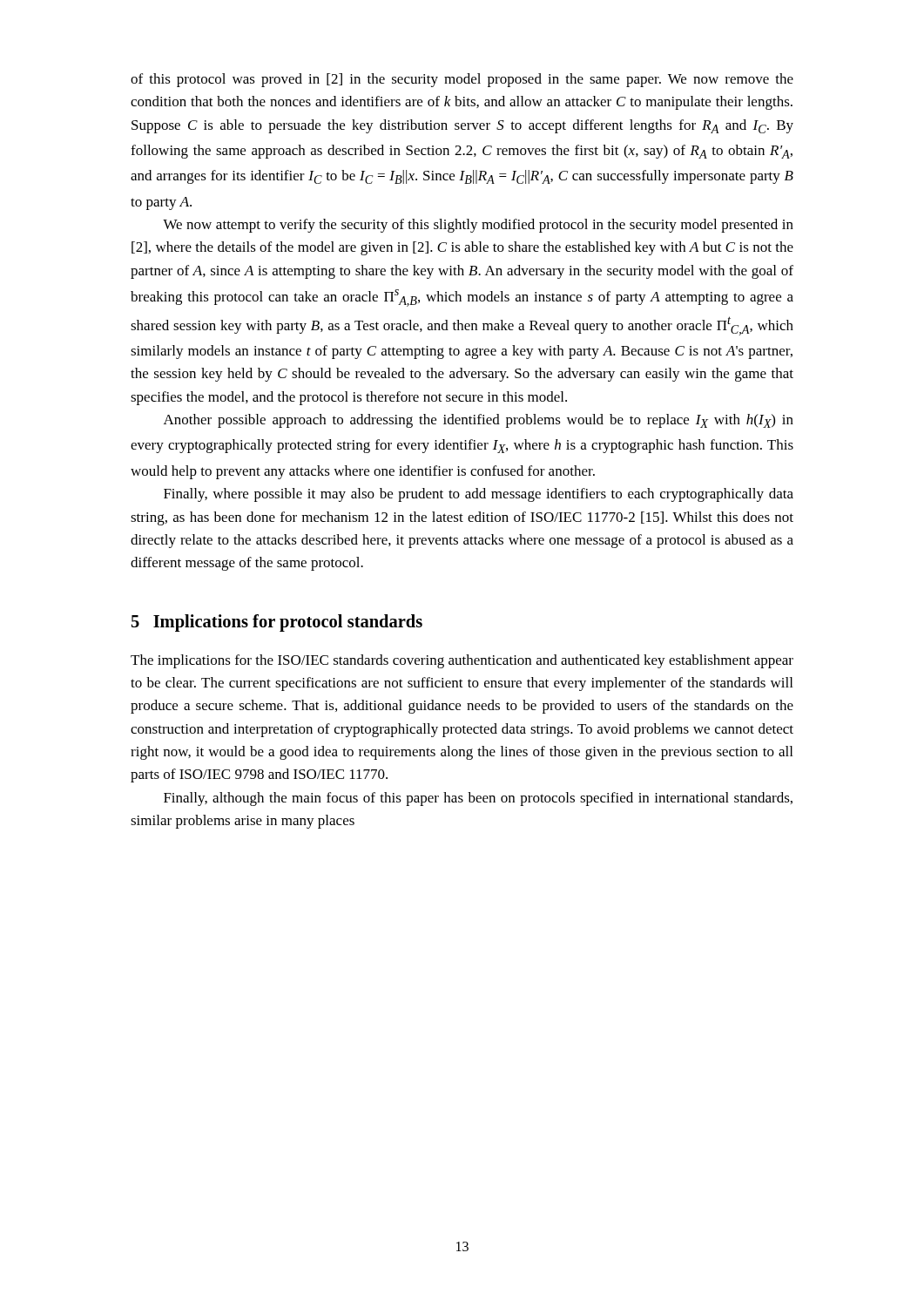The width and height of the screenshot is (924, 1307).
Task: Where is the passage that starts "We now attempt to verify the"?
Action: (462, 311)
